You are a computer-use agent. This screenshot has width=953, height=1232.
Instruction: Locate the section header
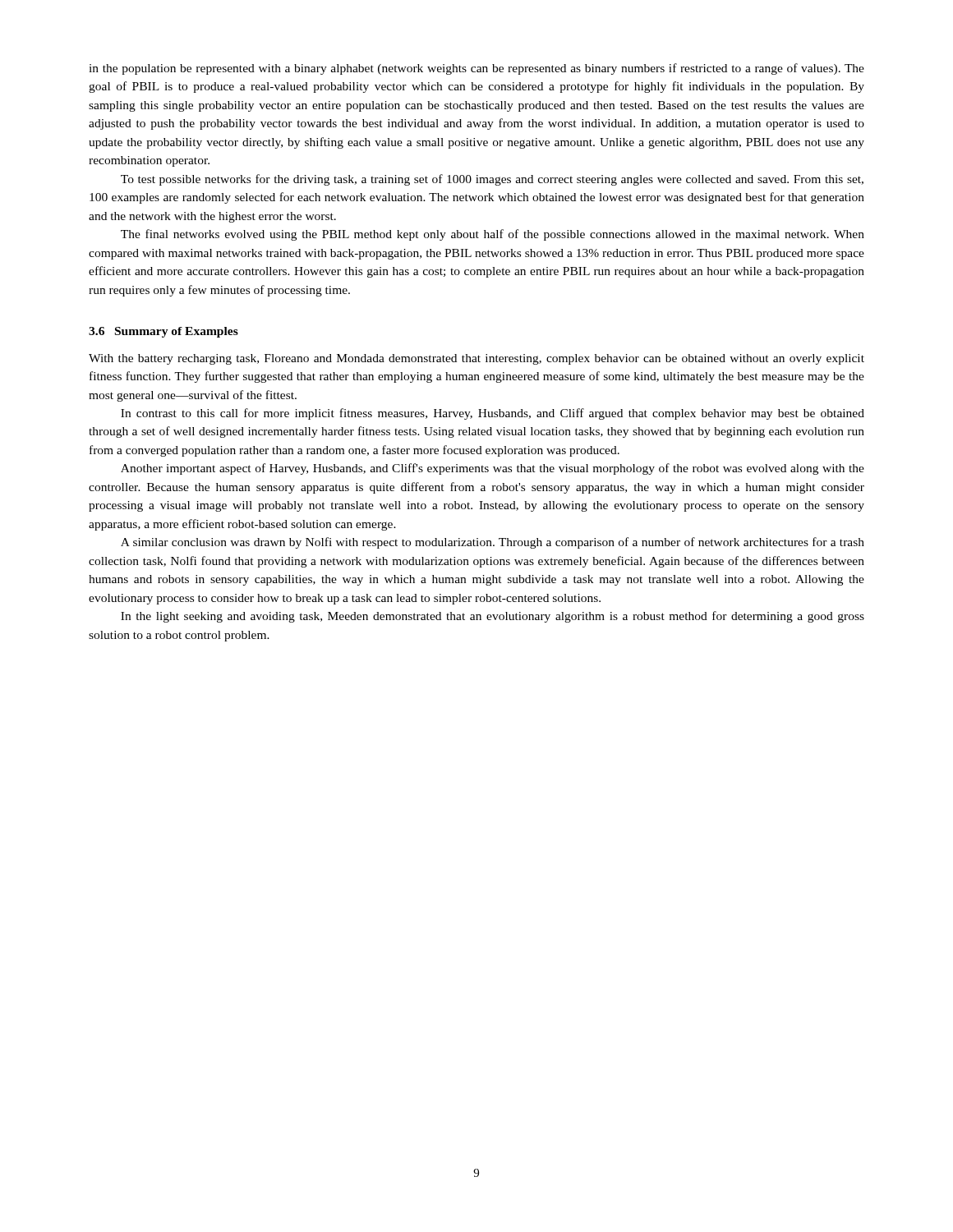(x=163, y=331)
